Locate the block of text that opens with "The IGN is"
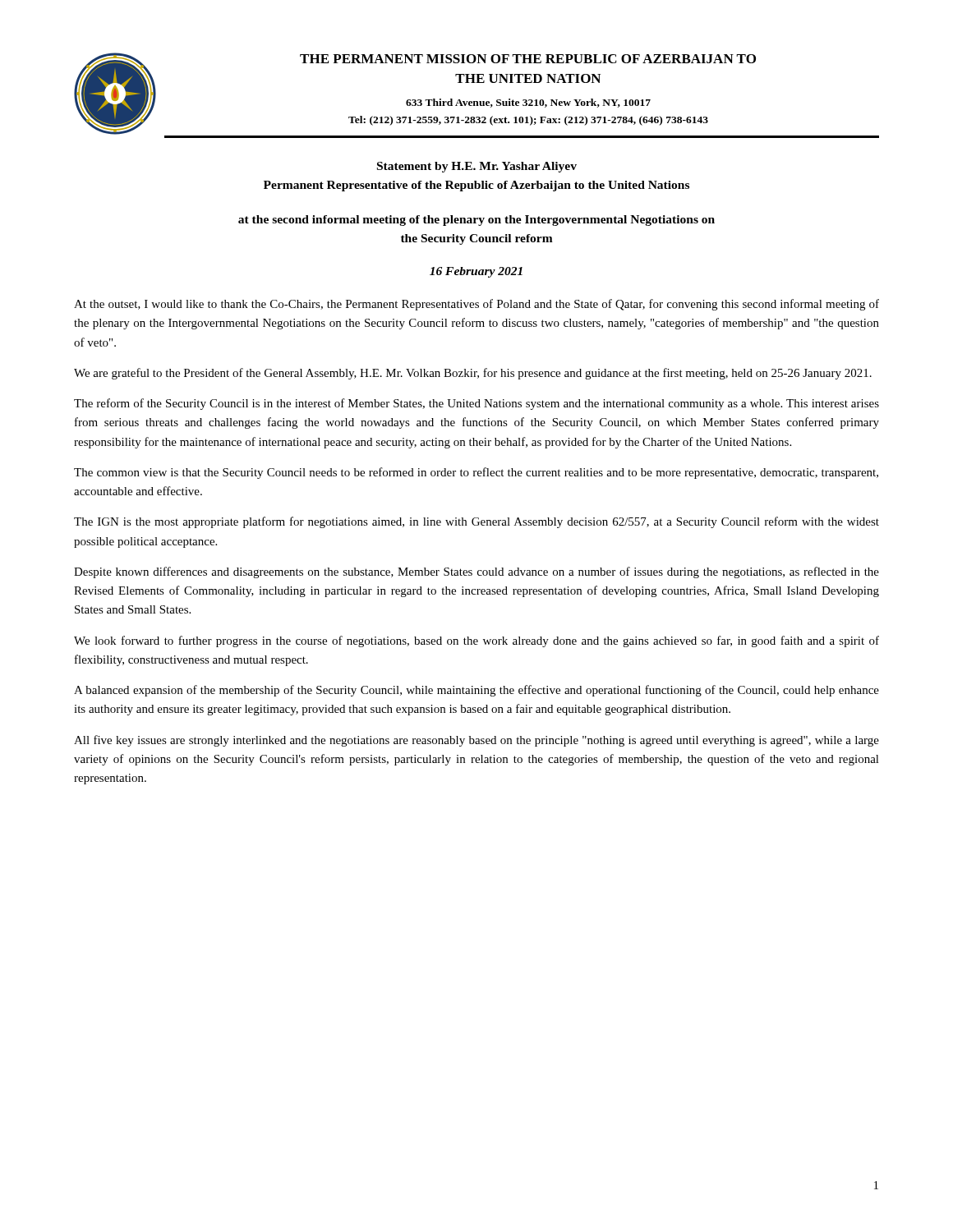 pos(476,531)
